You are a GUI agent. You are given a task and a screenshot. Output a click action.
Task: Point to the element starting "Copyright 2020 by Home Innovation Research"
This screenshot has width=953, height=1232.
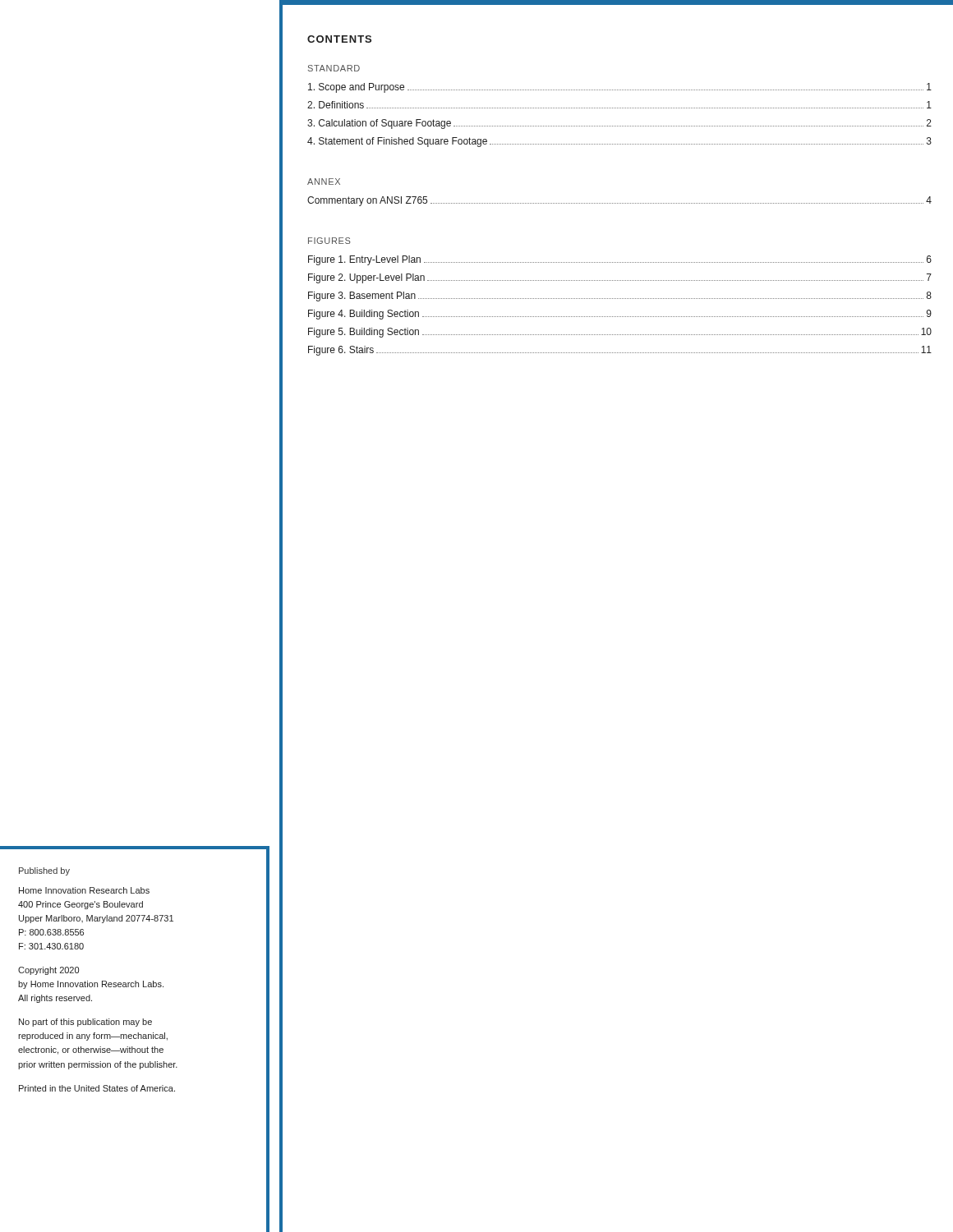(91, 984)
